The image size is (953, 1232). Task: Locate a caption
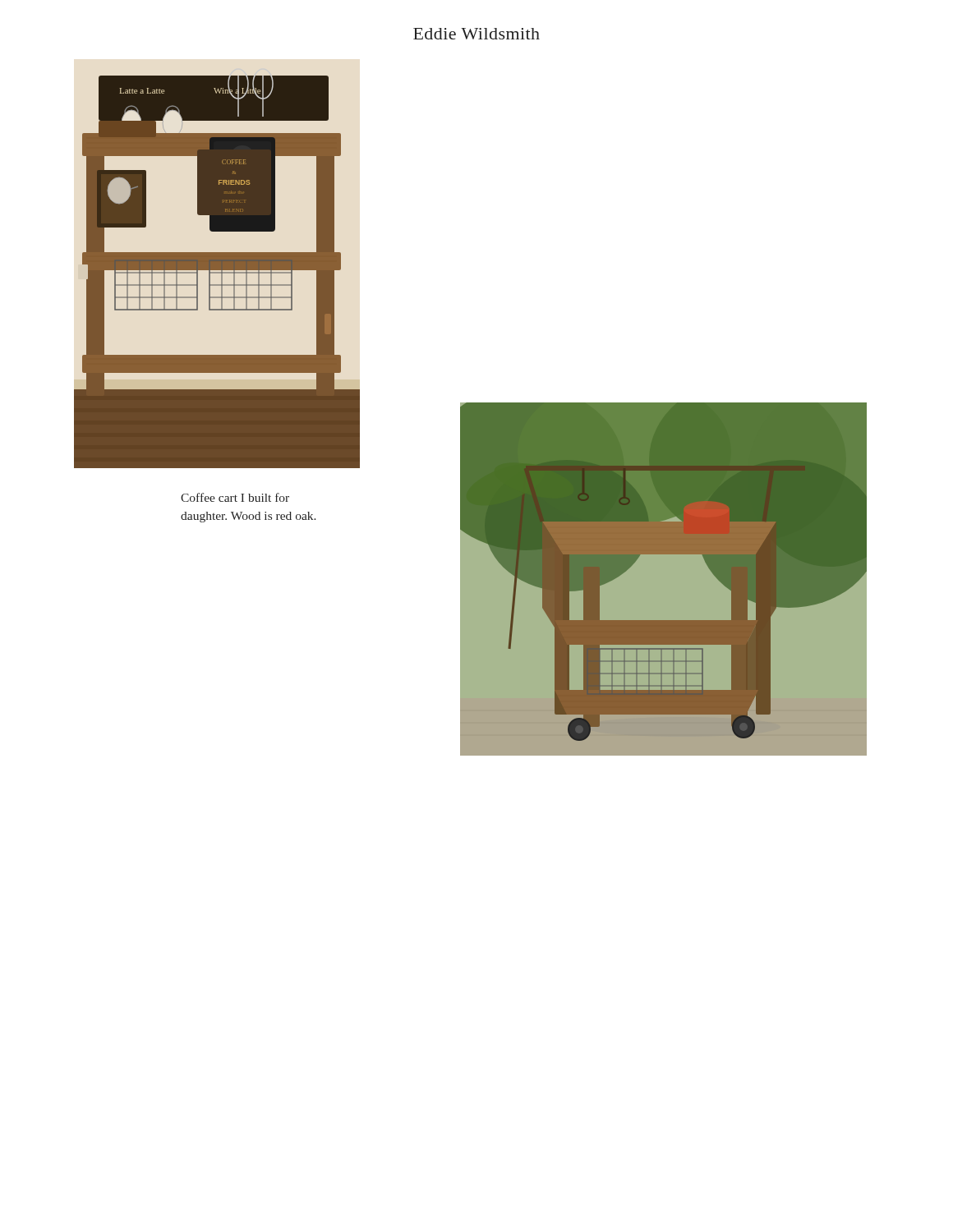(x=249, y=507)
